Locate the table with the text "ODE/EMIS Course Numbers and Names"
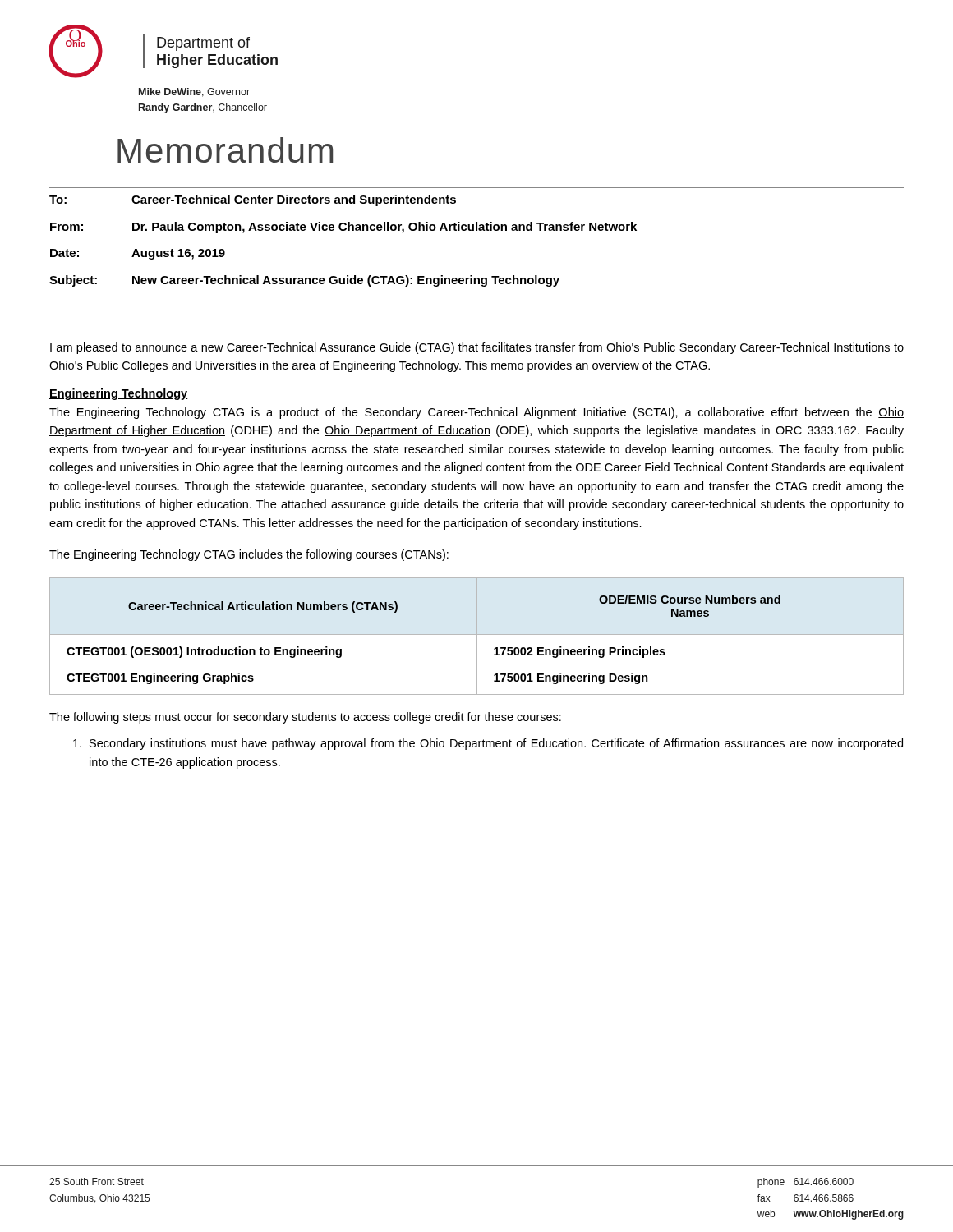Viewport: 953px width, 1232px height. 476,636
